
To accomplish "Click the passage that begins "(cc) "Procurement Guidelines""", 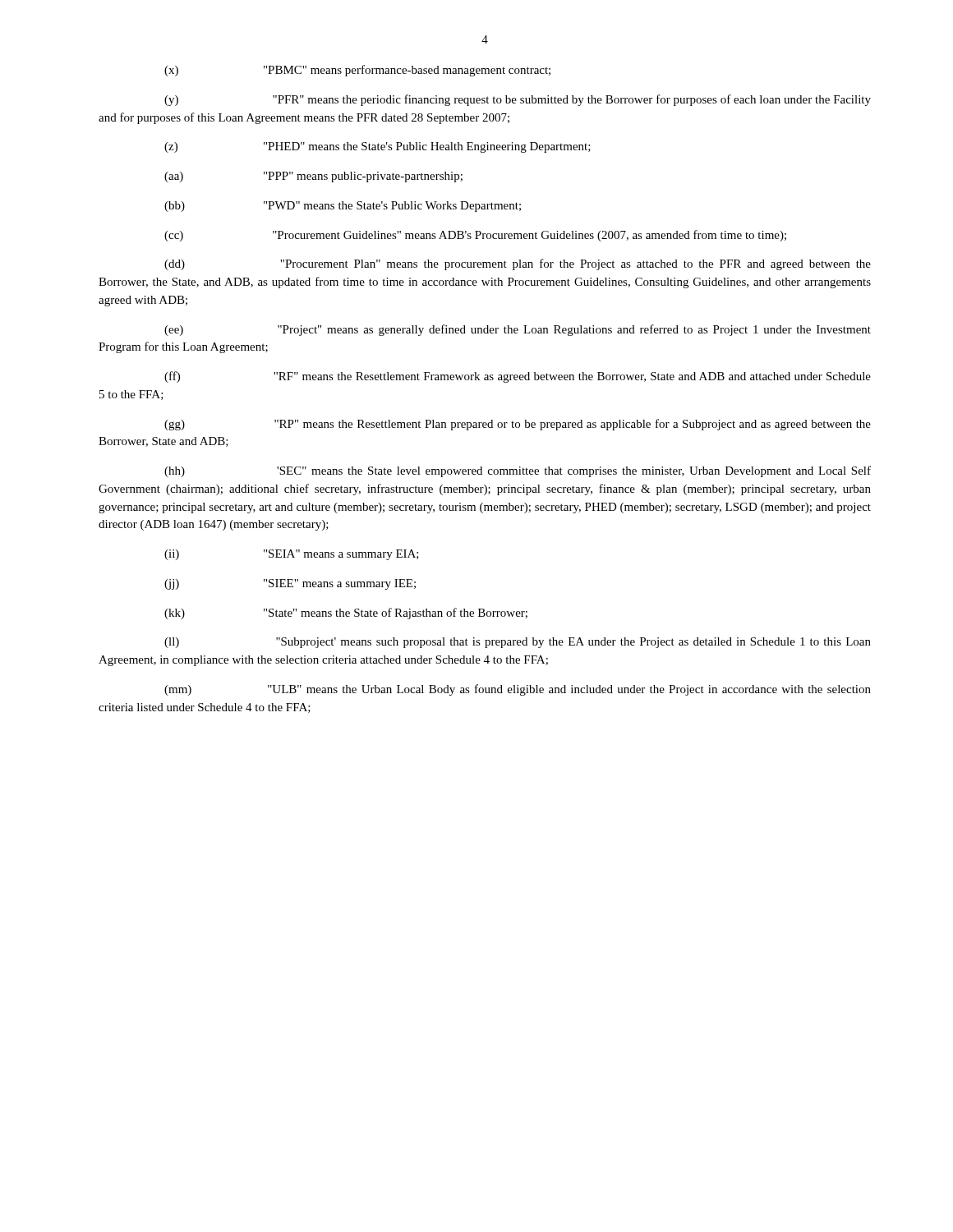I will pyautogui.click(x=443, y=235).
